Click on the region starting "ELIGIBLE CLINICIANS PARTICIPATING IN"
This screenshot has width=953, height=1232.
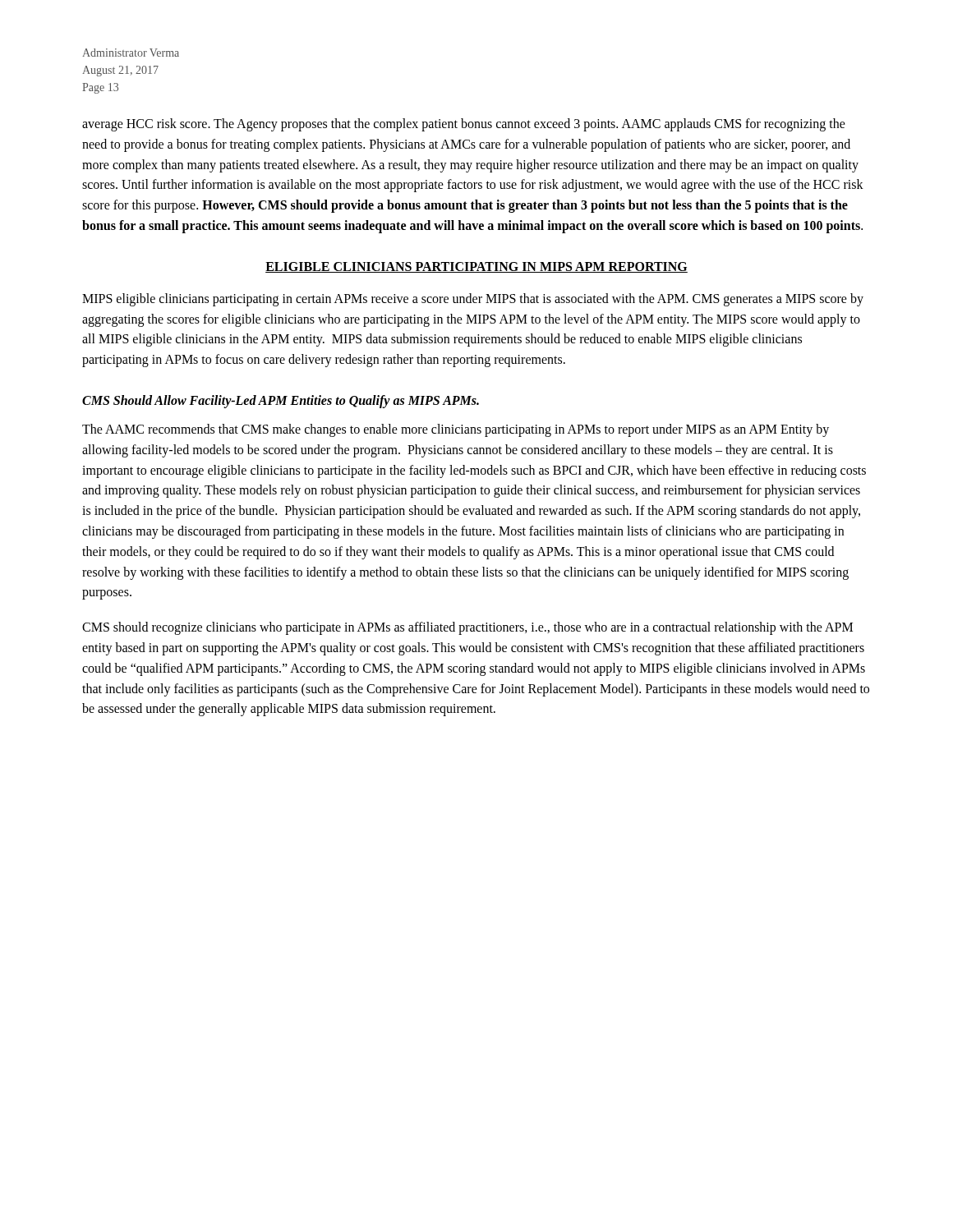[476, 266]
